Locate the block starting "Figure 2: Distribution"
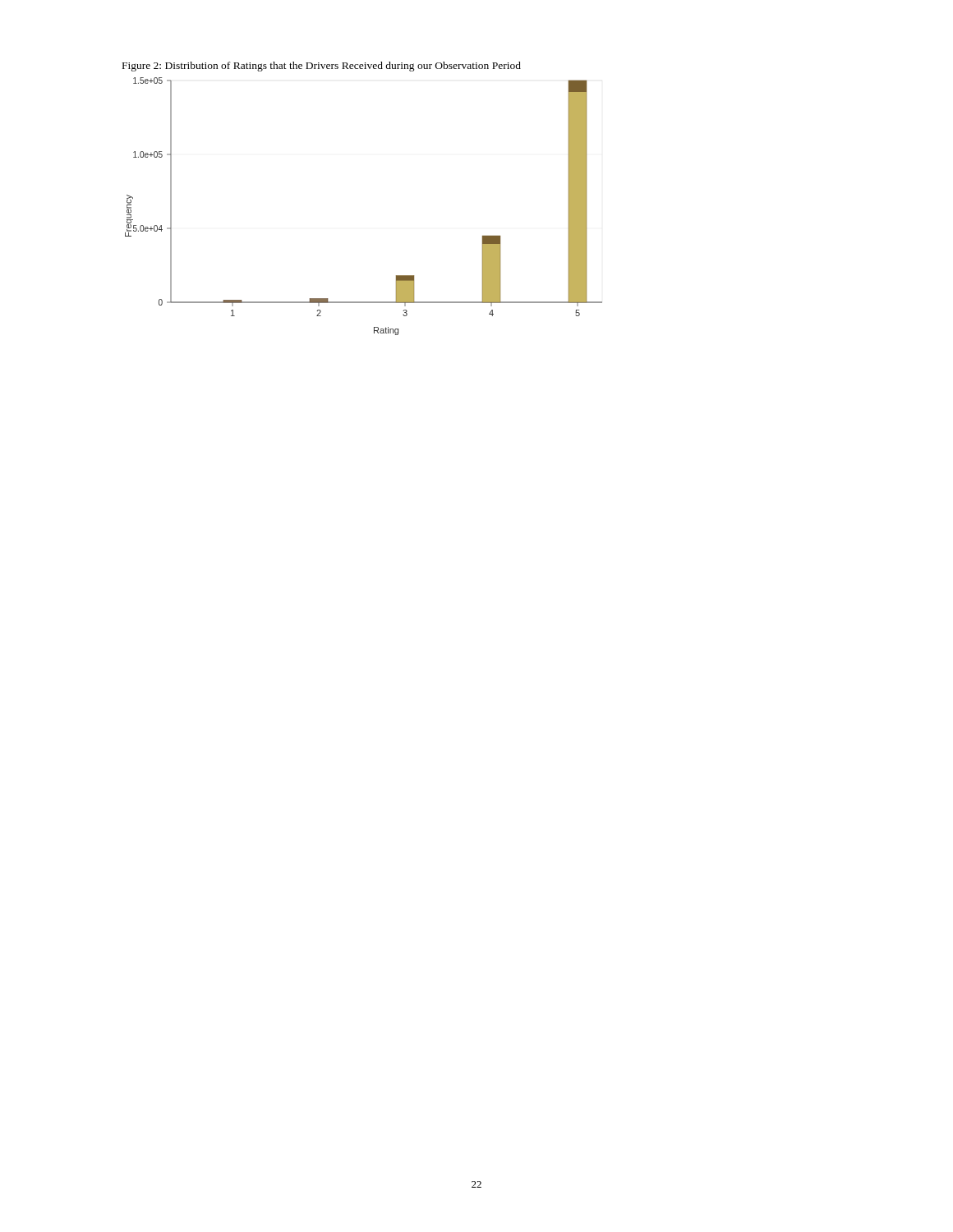The image size is (953, 1232). coord(321,65)
